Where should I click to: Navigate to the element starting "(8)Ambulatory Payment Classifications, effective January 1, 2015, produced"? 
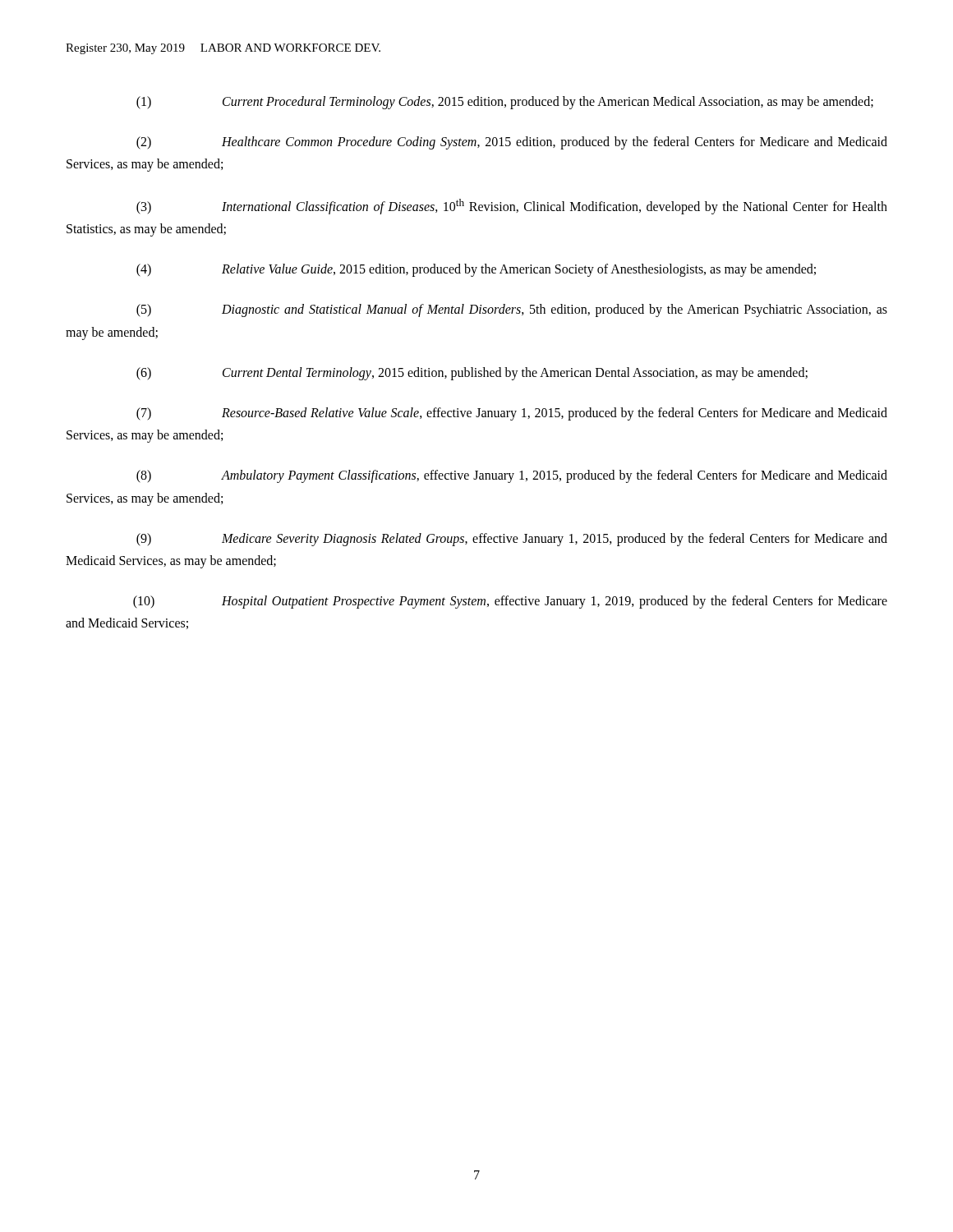click(476, 487)
